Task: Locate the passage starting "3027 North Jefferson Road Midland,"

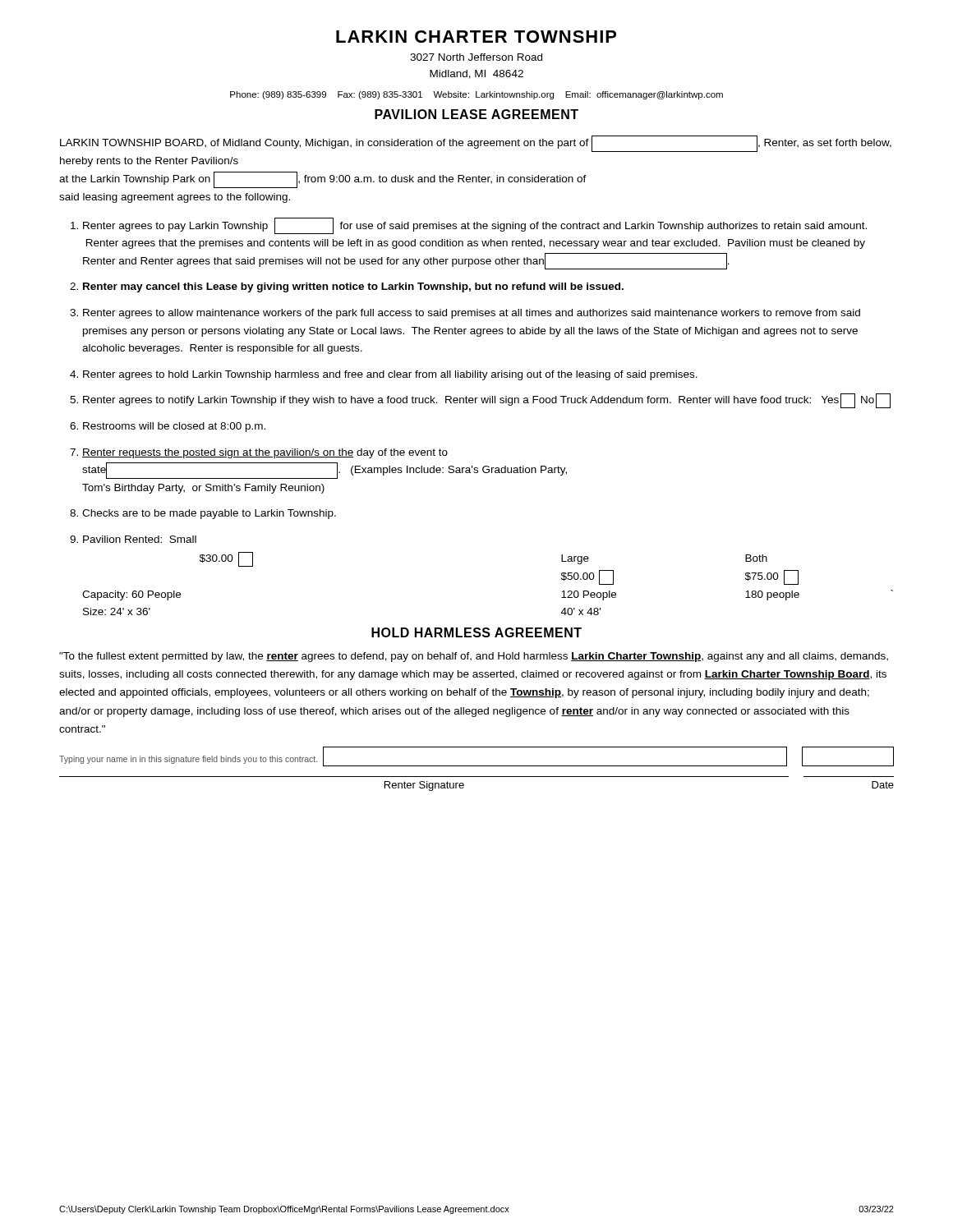Action: click(x=476, y=65)
